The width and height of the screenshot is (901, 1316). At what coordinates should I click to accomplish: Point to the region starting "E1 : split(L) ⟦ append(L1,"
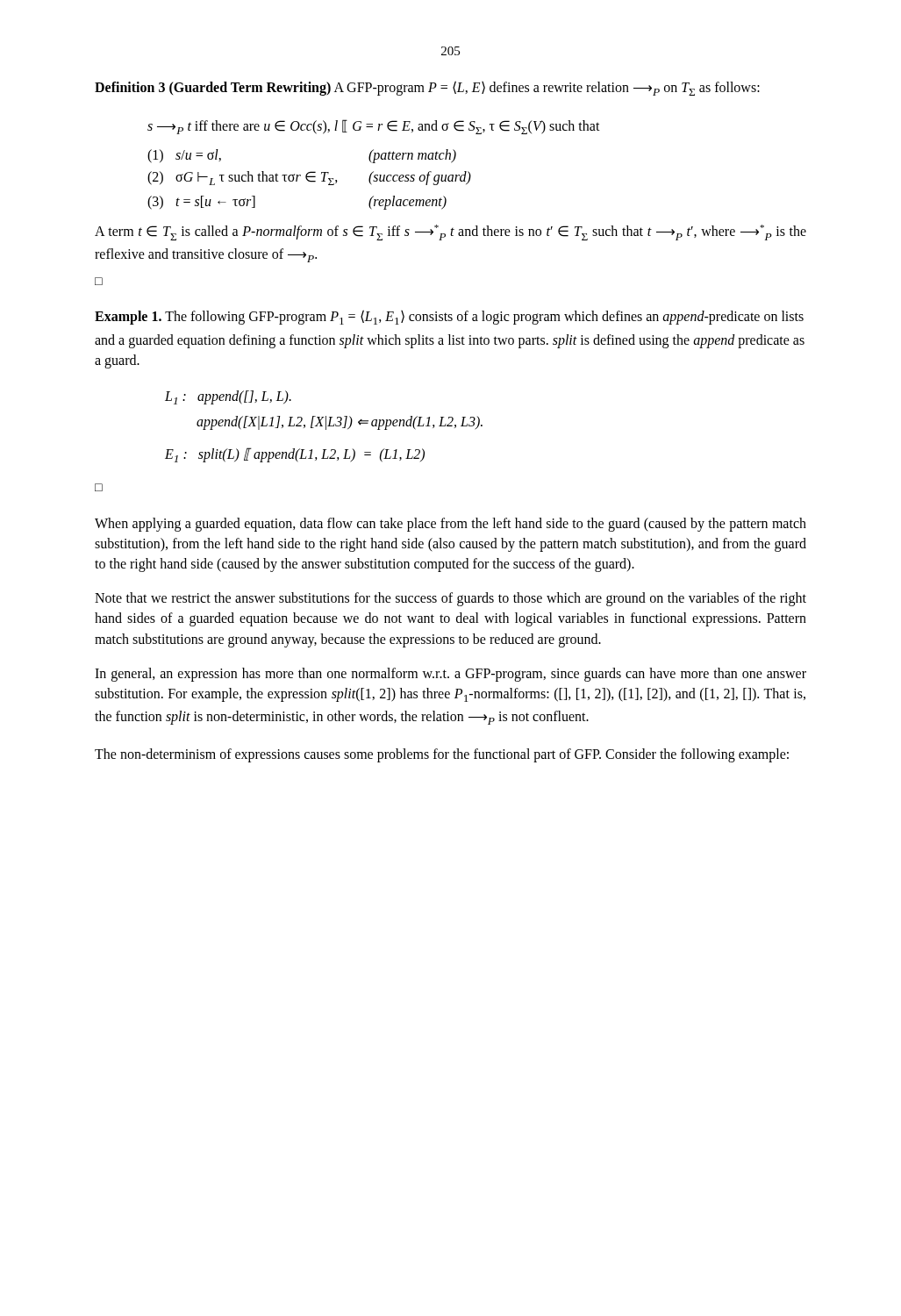click(x=295, y=455)
